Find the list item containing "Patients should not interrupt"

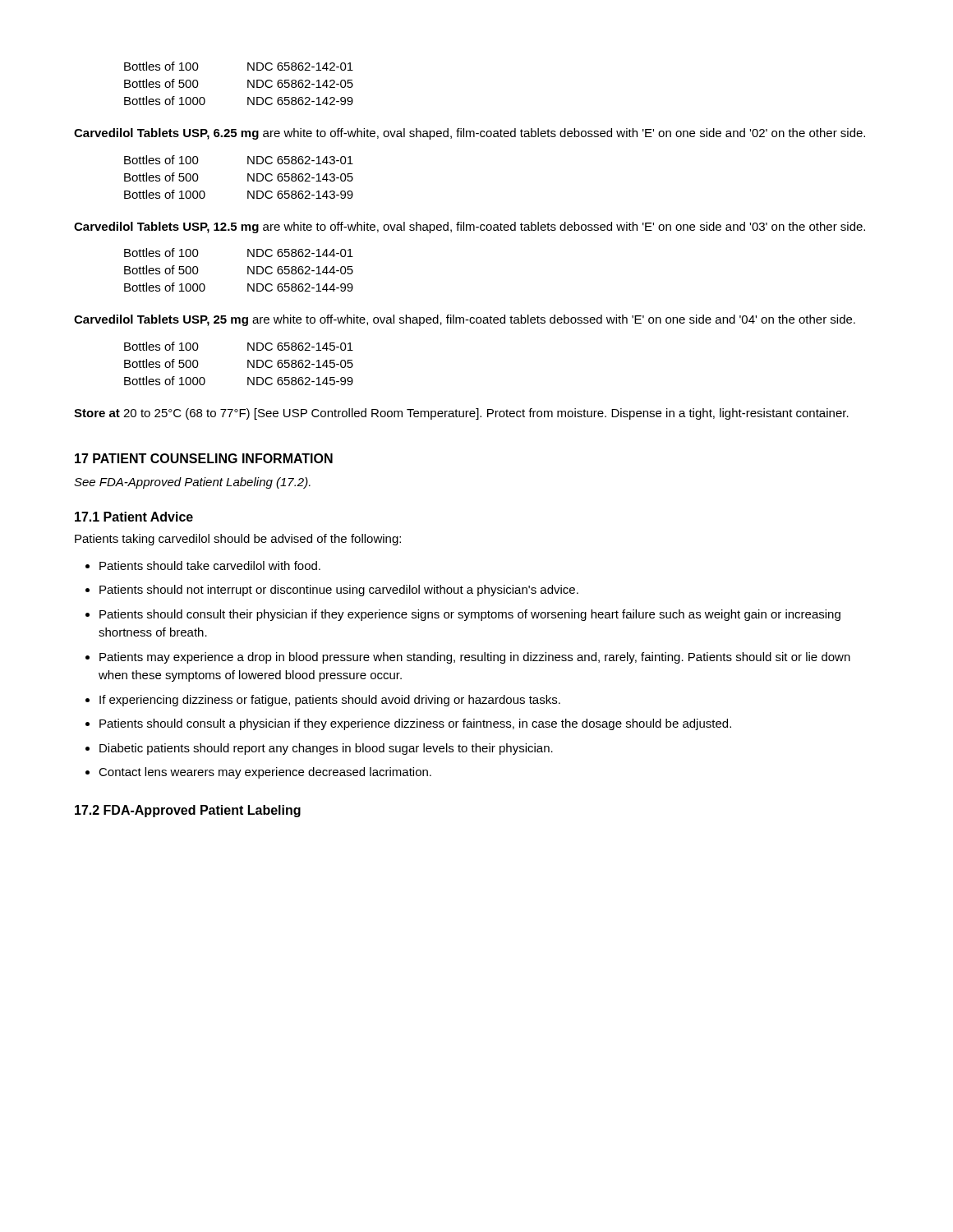pyautogui.click(x=339, y=589)
